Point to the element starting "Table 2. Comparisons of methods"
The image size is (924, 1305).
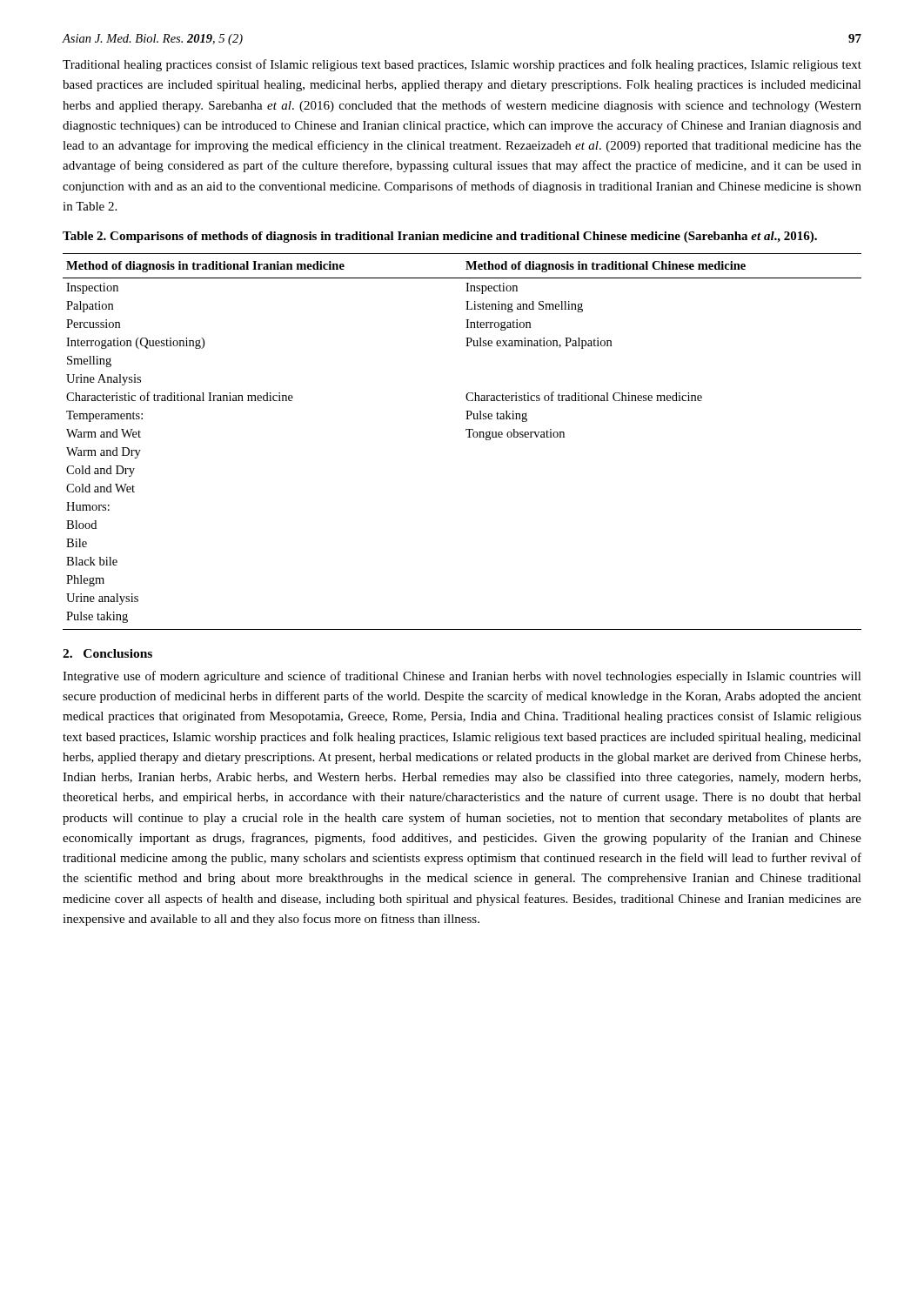click(440, 236)
